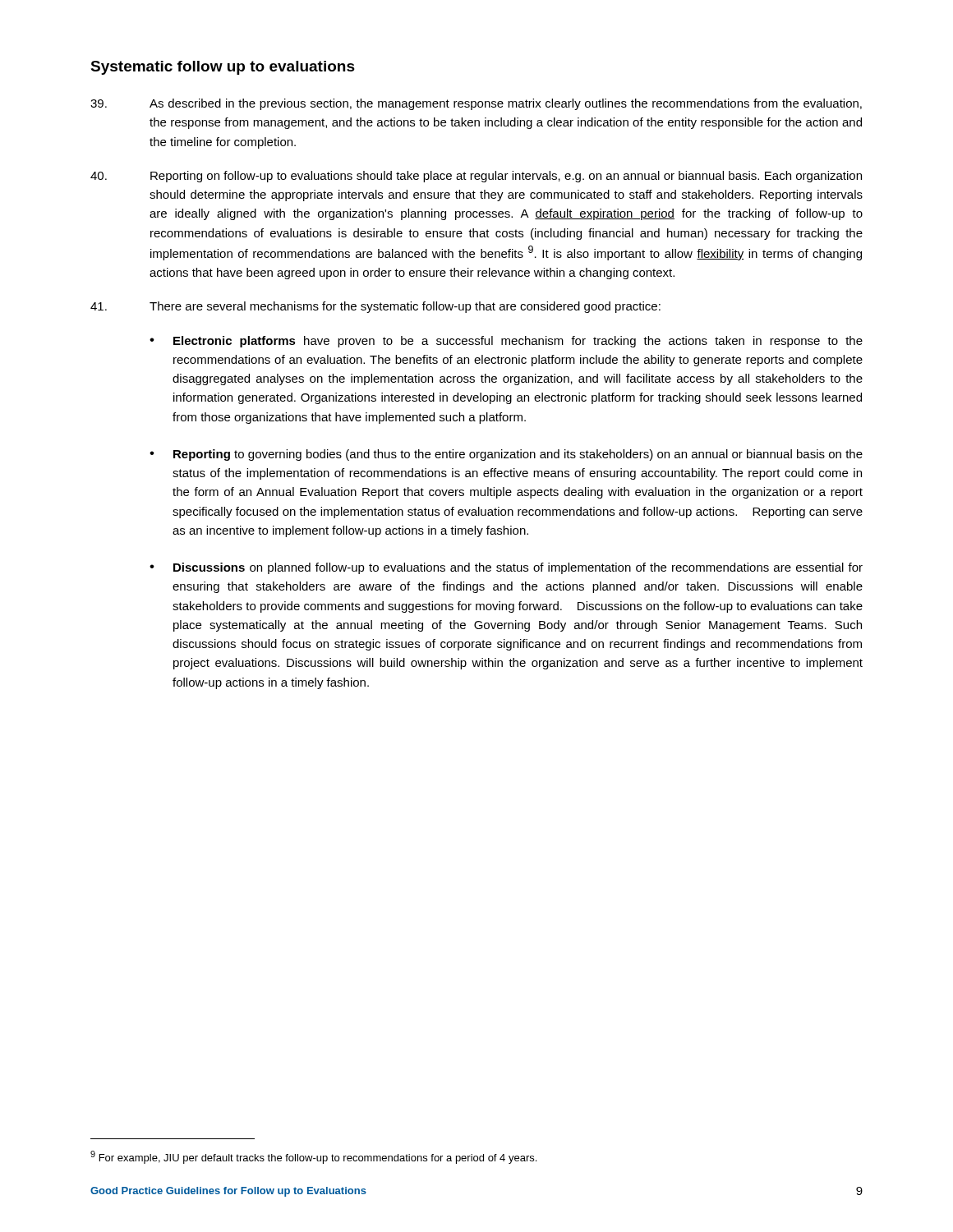Where is the passage that starts "• Discussions on planned"?
This screenshot has height=1232, width=953.
(x=506, y=625)
